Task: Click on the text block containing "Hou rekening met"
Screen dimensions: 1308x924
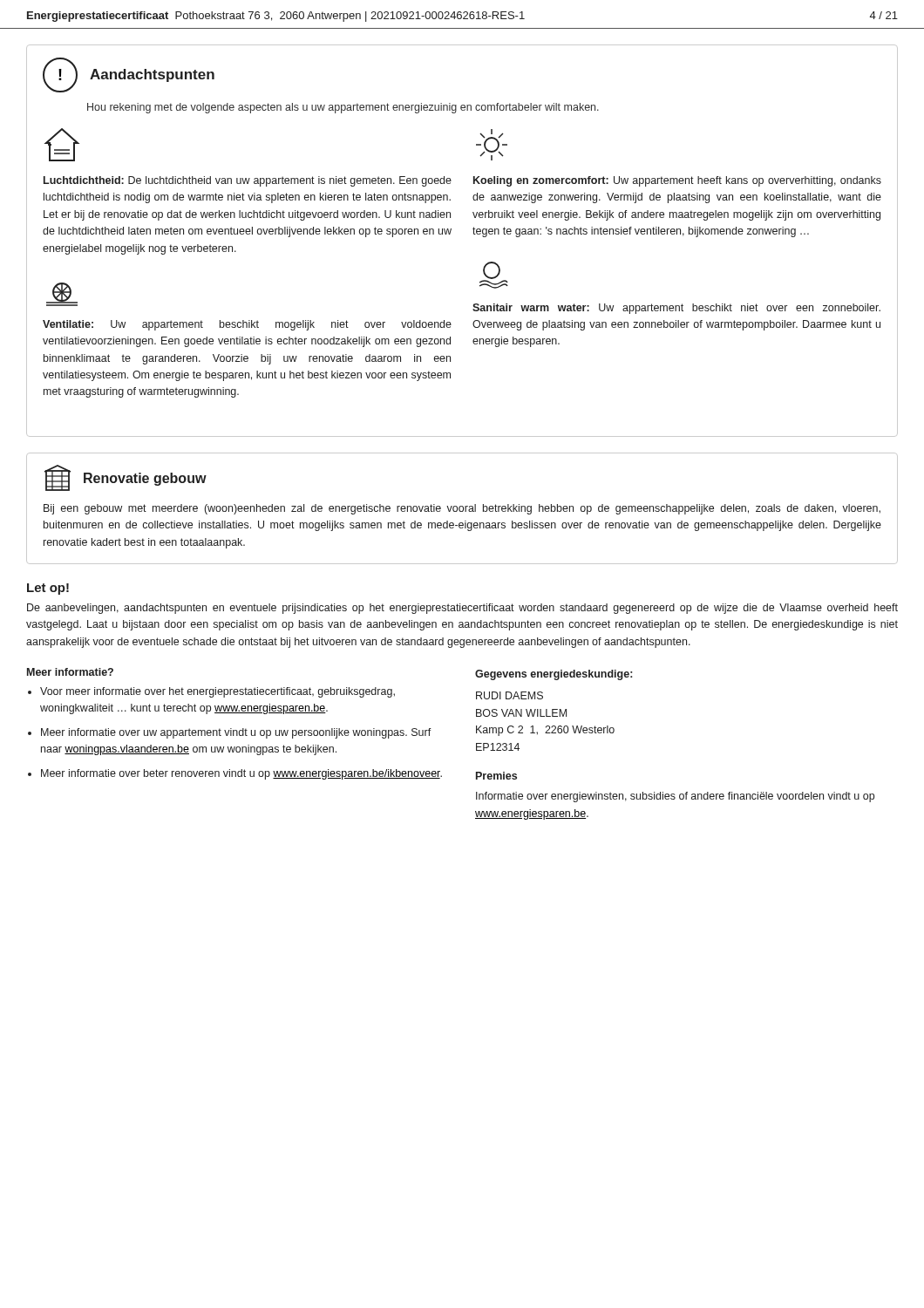Action: click(x=343, y=107)
